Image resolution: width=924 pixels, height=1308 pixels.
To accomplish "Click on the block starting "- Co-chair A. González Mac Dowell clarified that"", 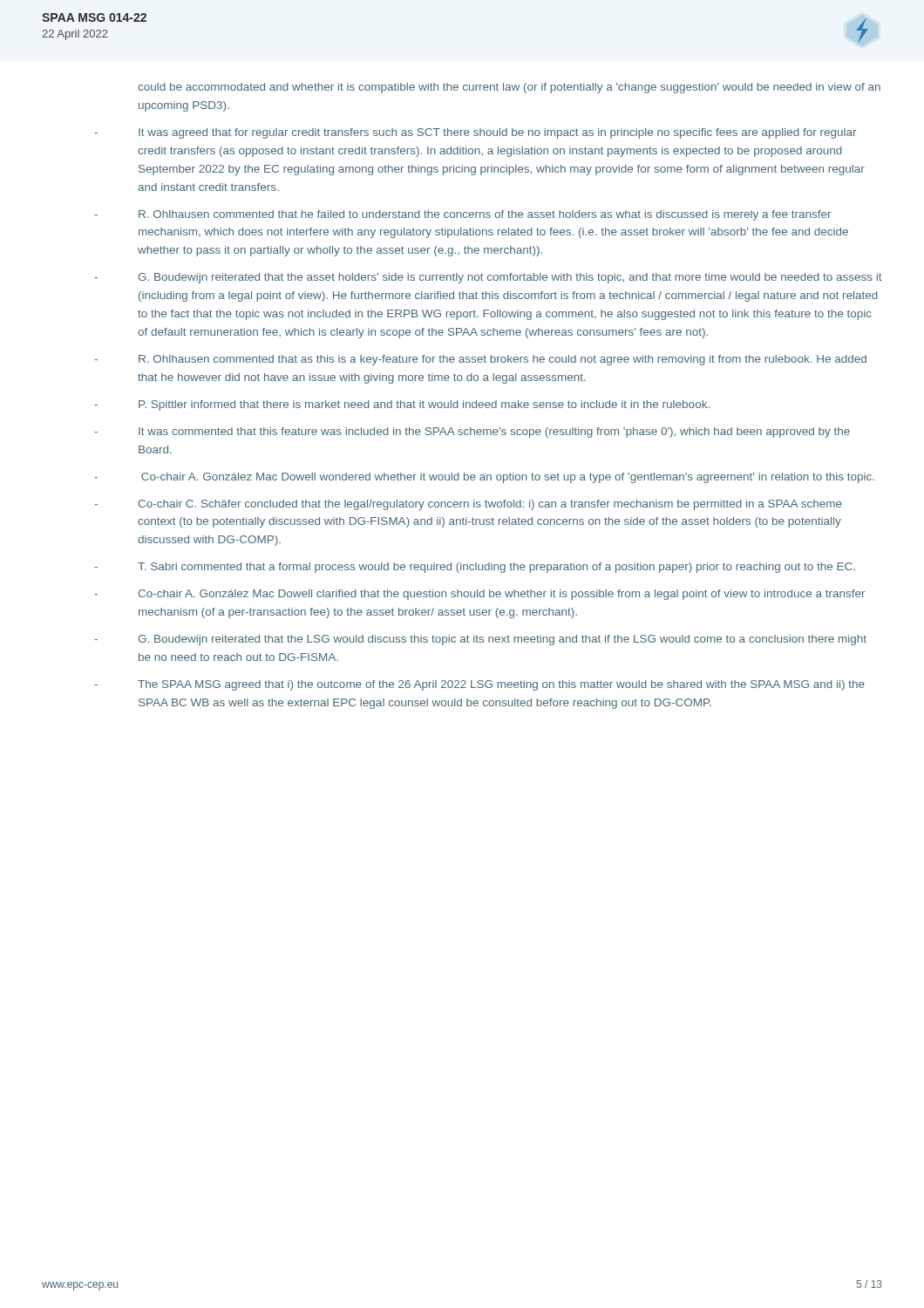I will coord(462,604).
